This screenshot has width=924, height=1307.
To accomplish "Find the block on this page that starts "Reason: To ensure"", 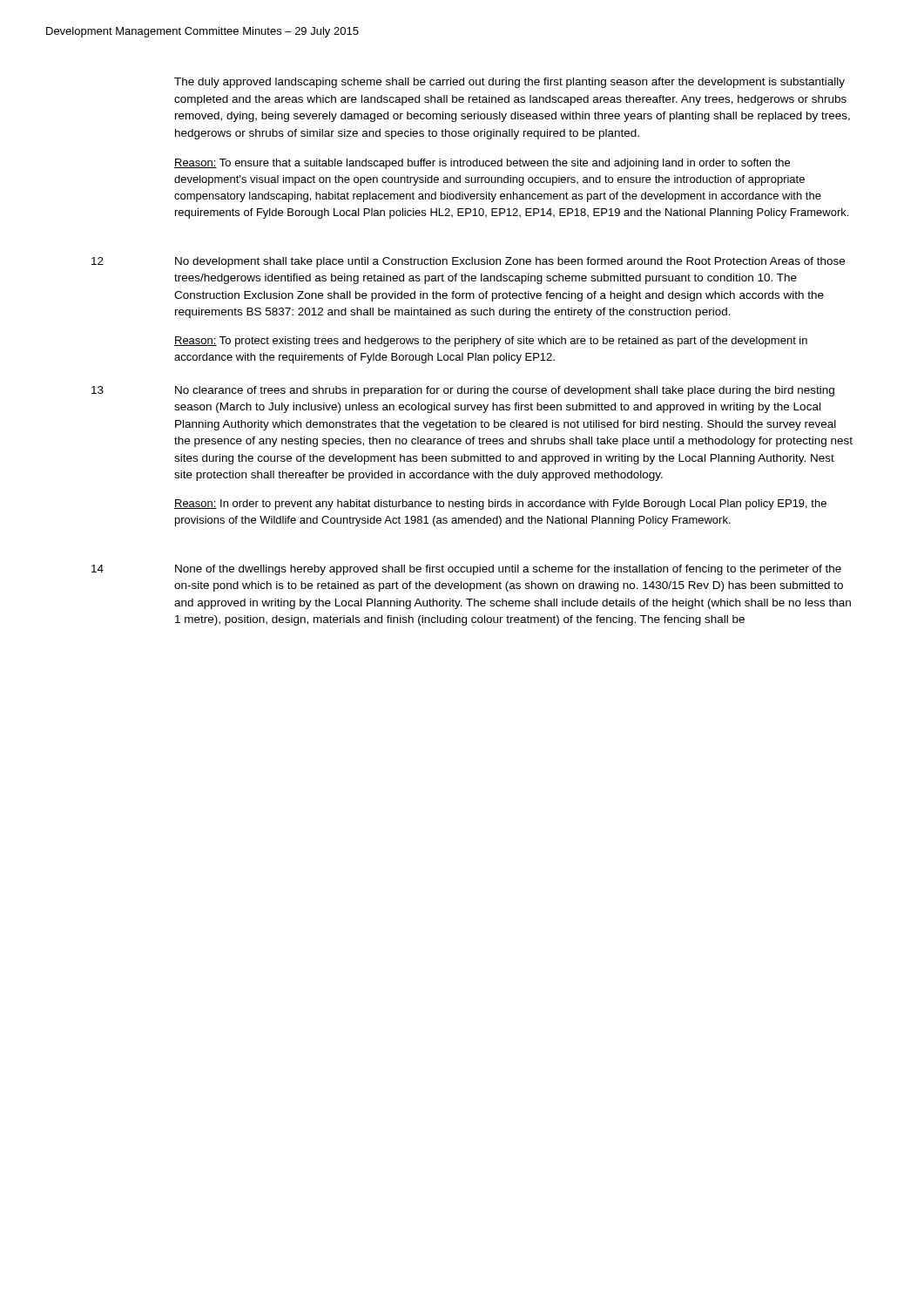I will tap(512, 187).
